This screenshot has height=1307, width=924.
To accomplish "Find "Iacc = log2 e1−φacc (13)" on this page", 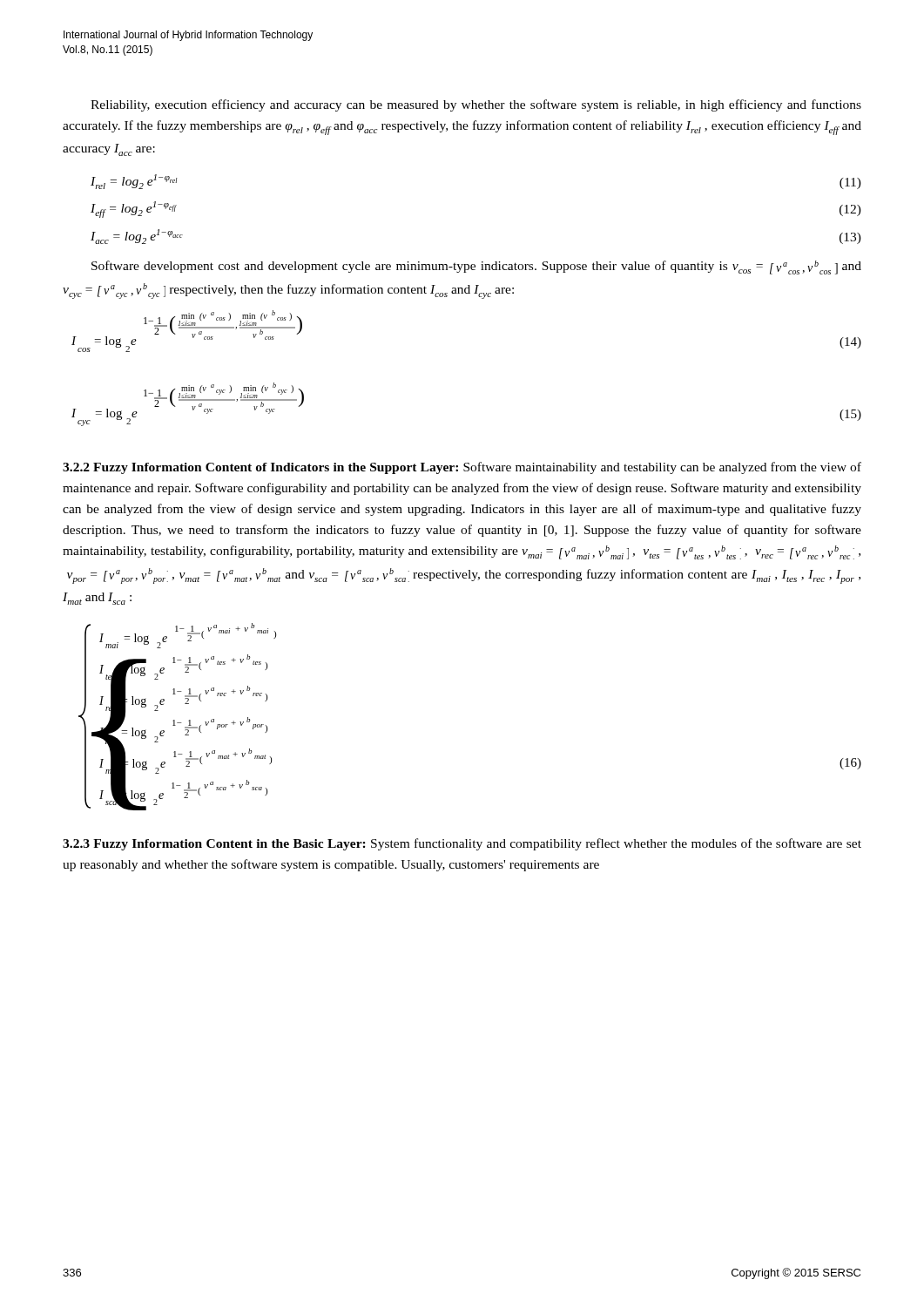I will (x=134, y=237).
